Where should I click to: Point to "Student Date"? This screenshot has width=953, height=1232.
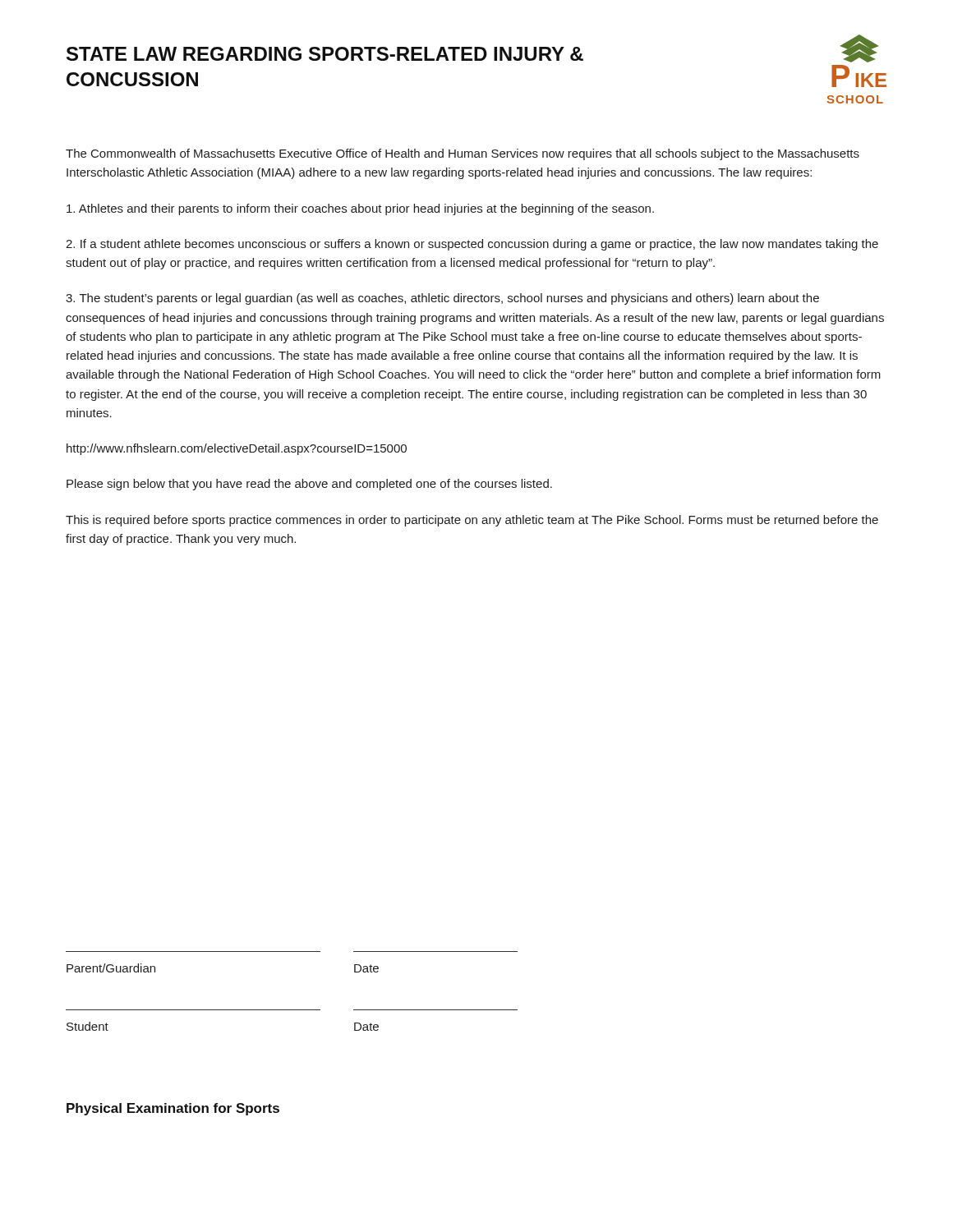[87, 1025]
